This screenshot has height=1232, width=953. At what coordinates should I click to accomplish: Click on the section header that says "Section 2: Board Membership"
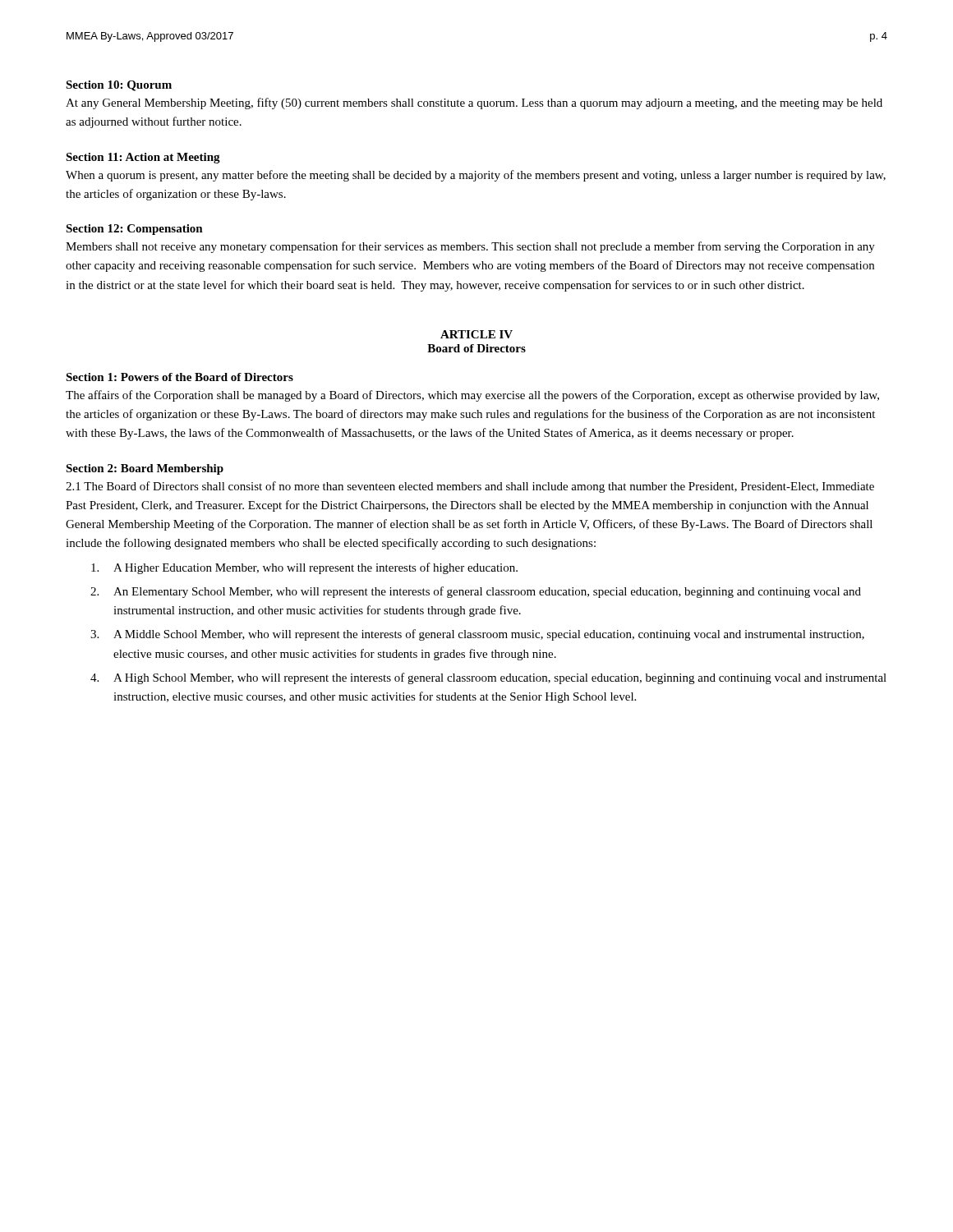145,468
